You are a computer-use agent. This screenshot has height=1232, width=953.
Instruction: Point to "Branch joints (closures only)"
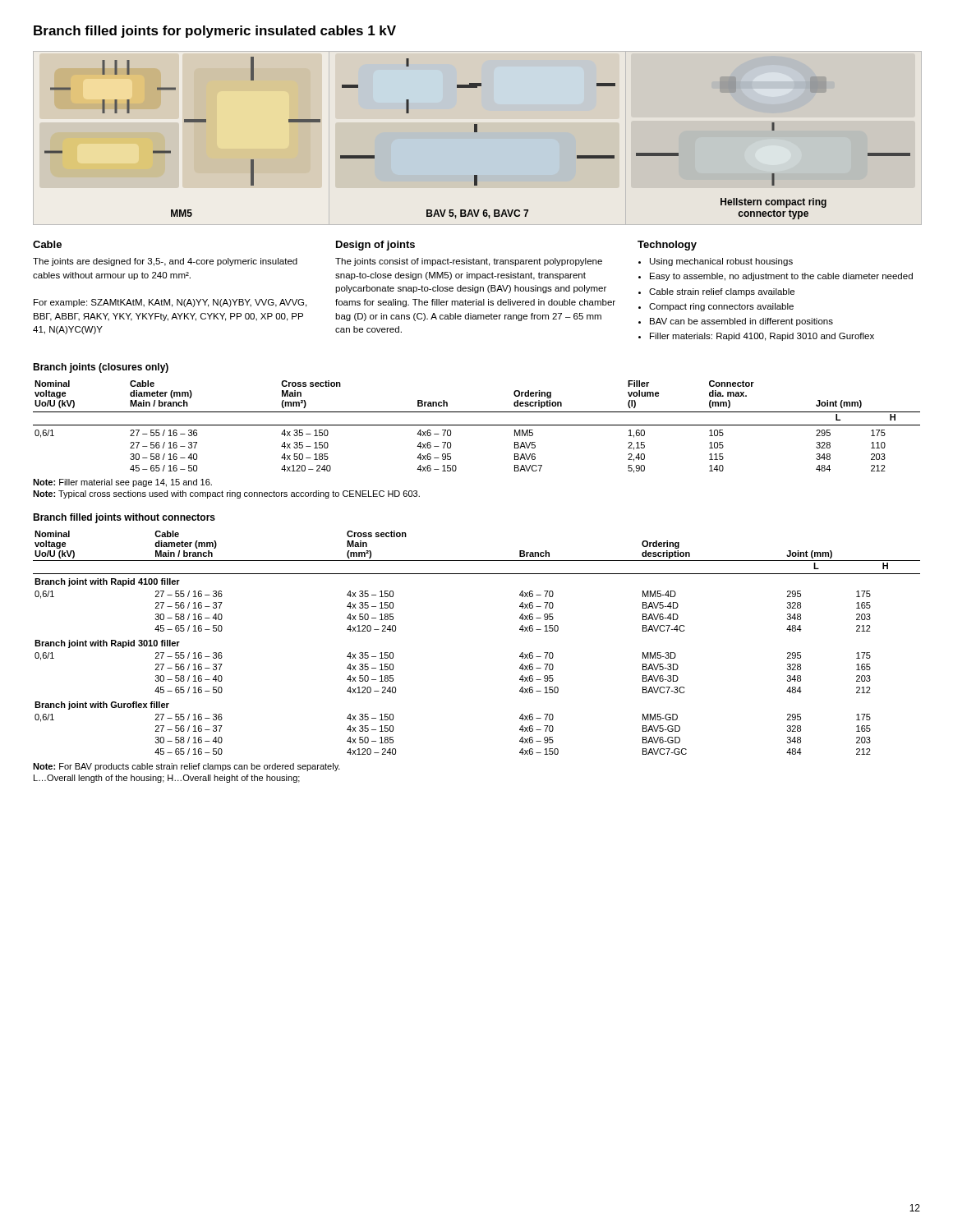click(x=101, y=367)
